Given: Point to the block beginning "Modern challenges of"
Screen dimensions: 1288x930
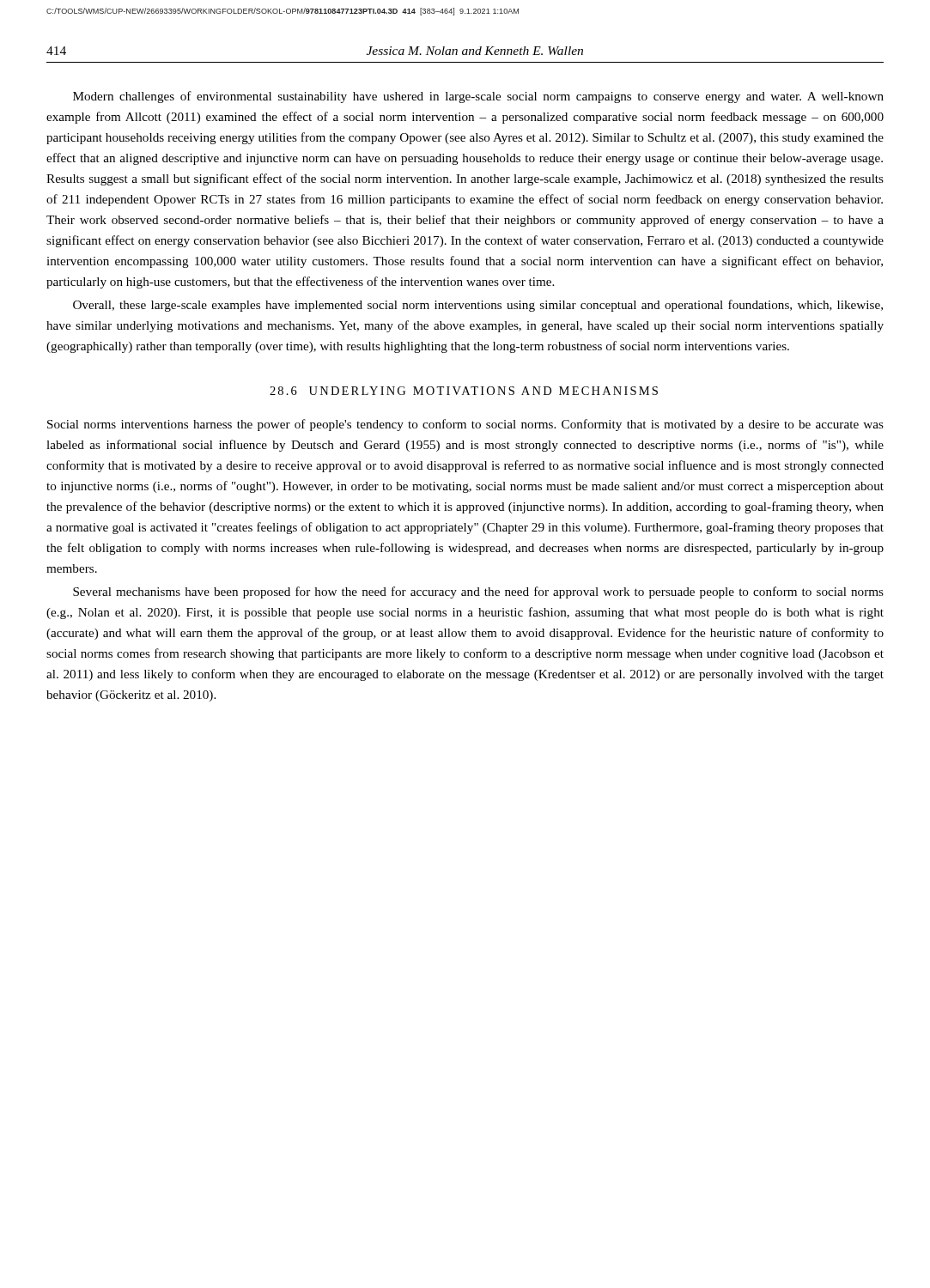Looking at the screenshot, I should tap(465, 189).
